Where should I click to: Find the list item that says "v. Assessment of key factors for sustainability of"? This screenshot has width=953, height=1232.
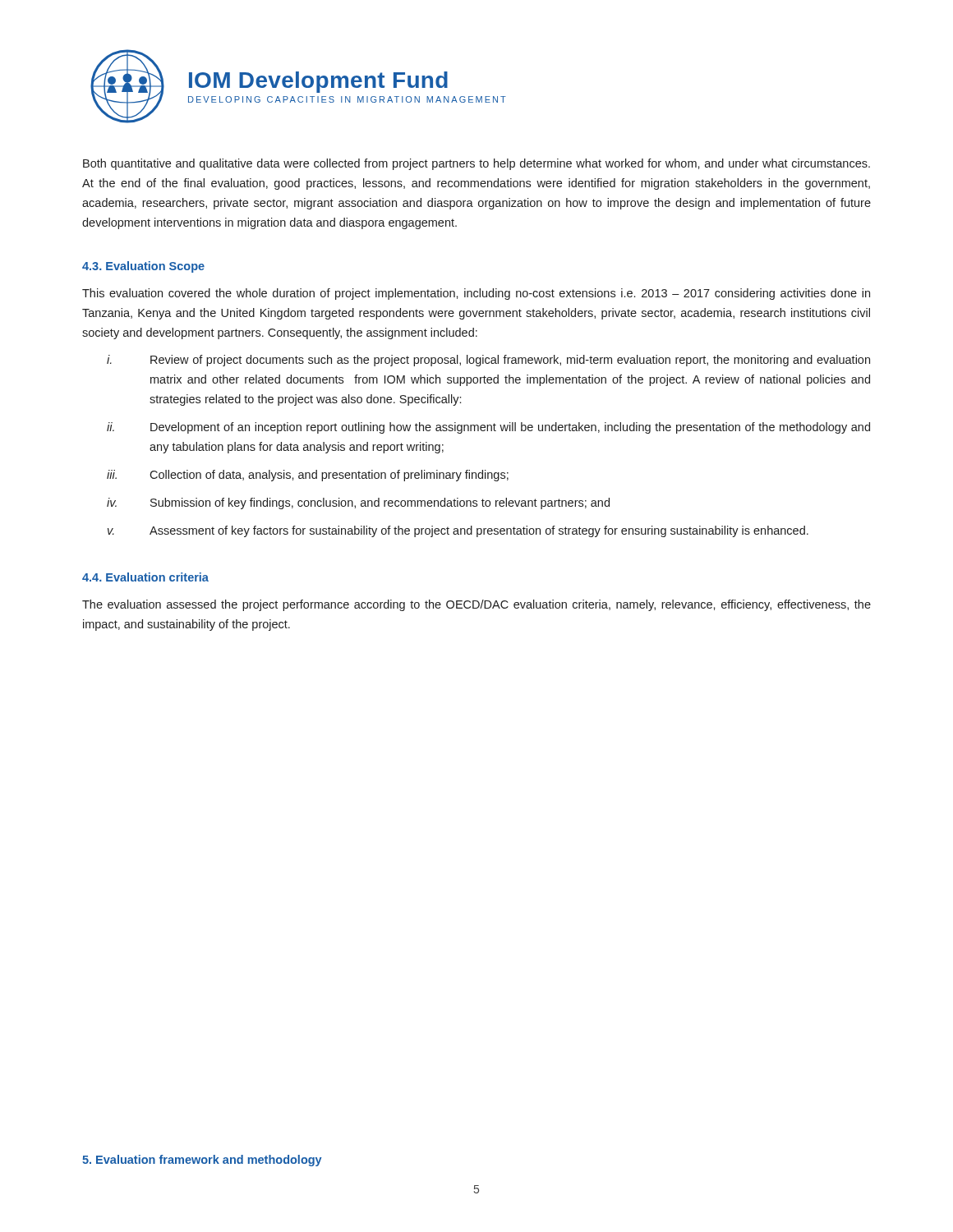(x=476, y=531)
